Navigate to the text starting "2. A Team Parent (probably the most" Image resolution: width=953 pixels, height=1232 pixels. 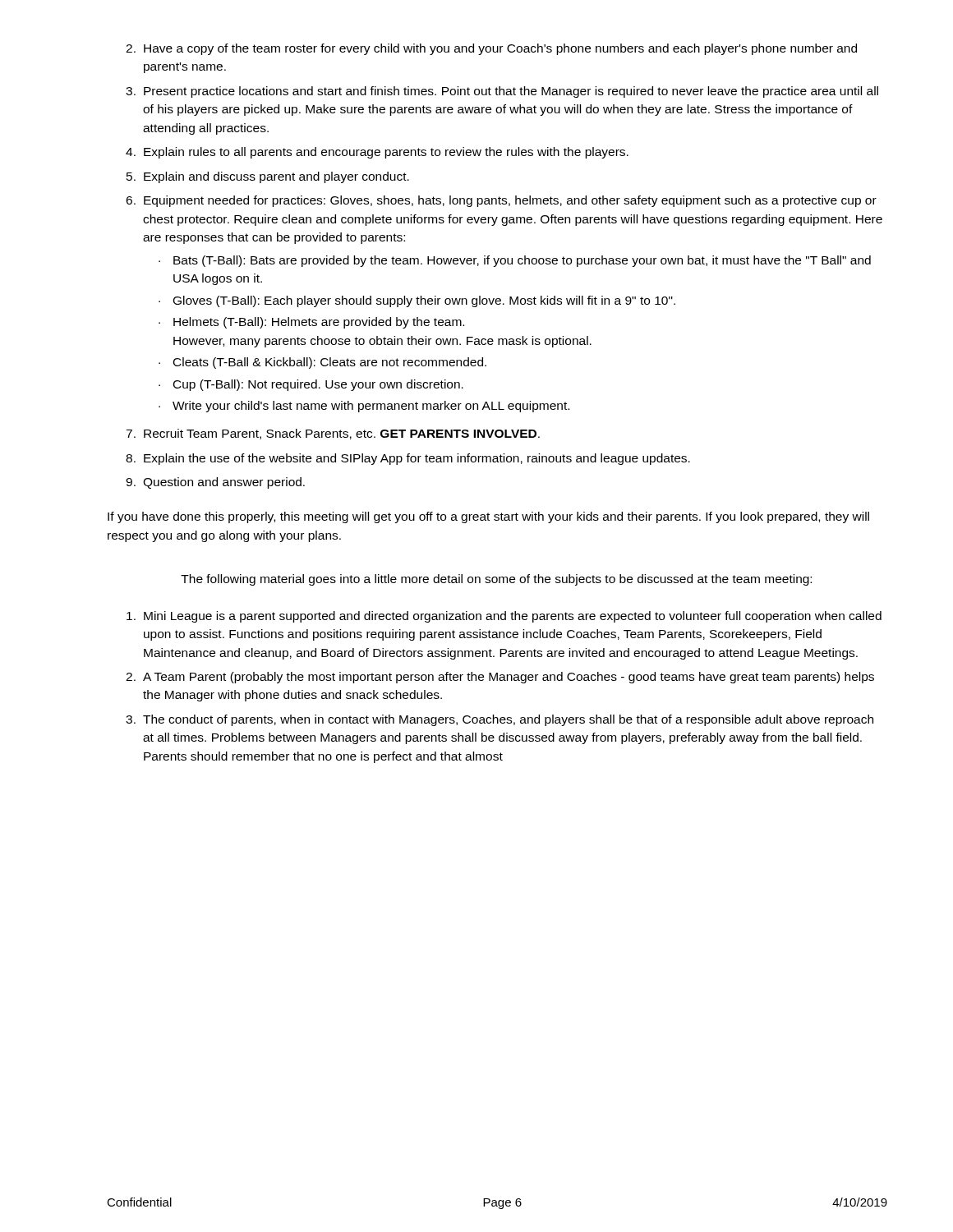pos(497,686)
